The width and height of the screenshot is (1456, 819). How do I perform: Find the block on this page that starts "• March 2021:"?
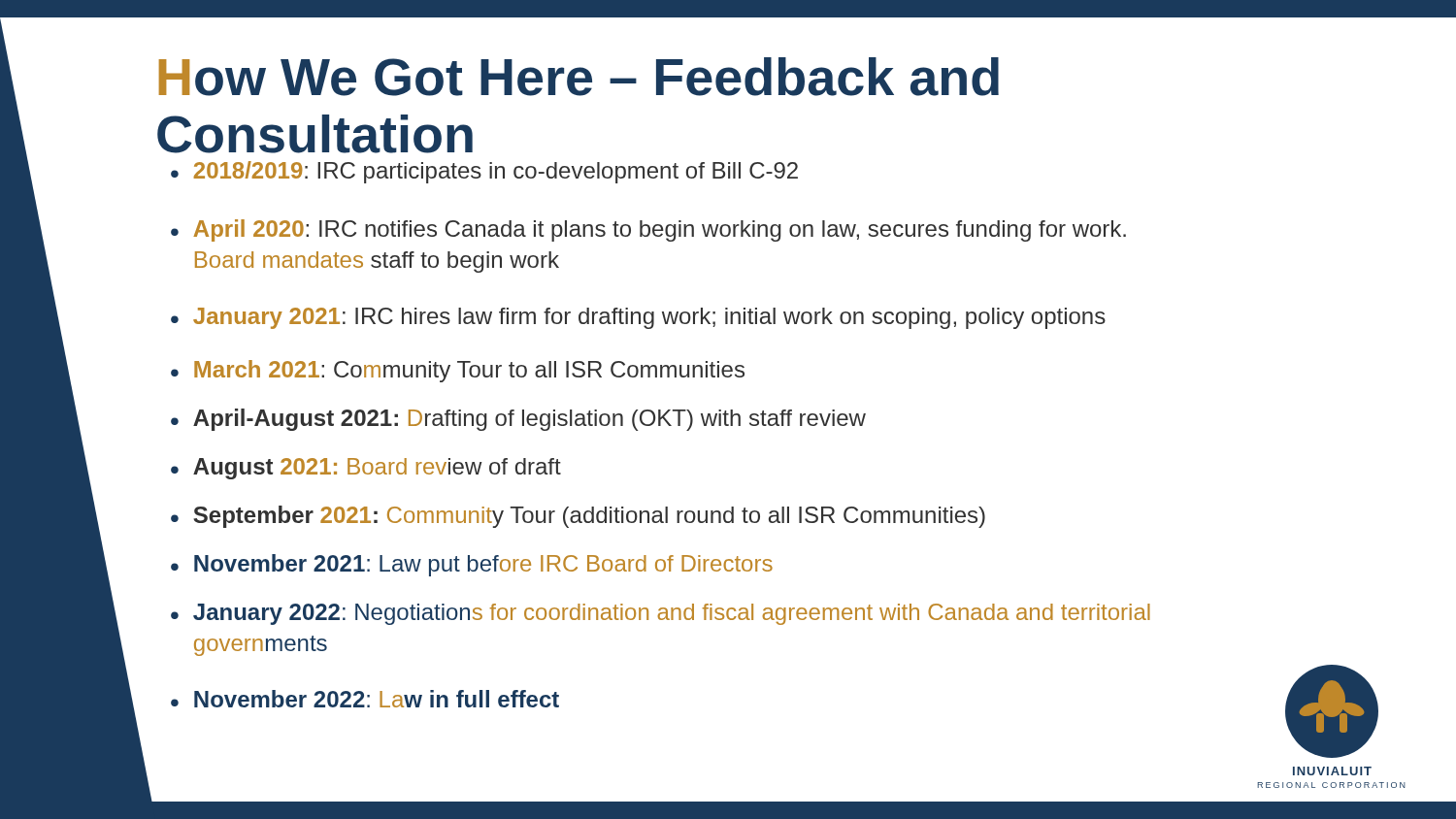458,373
